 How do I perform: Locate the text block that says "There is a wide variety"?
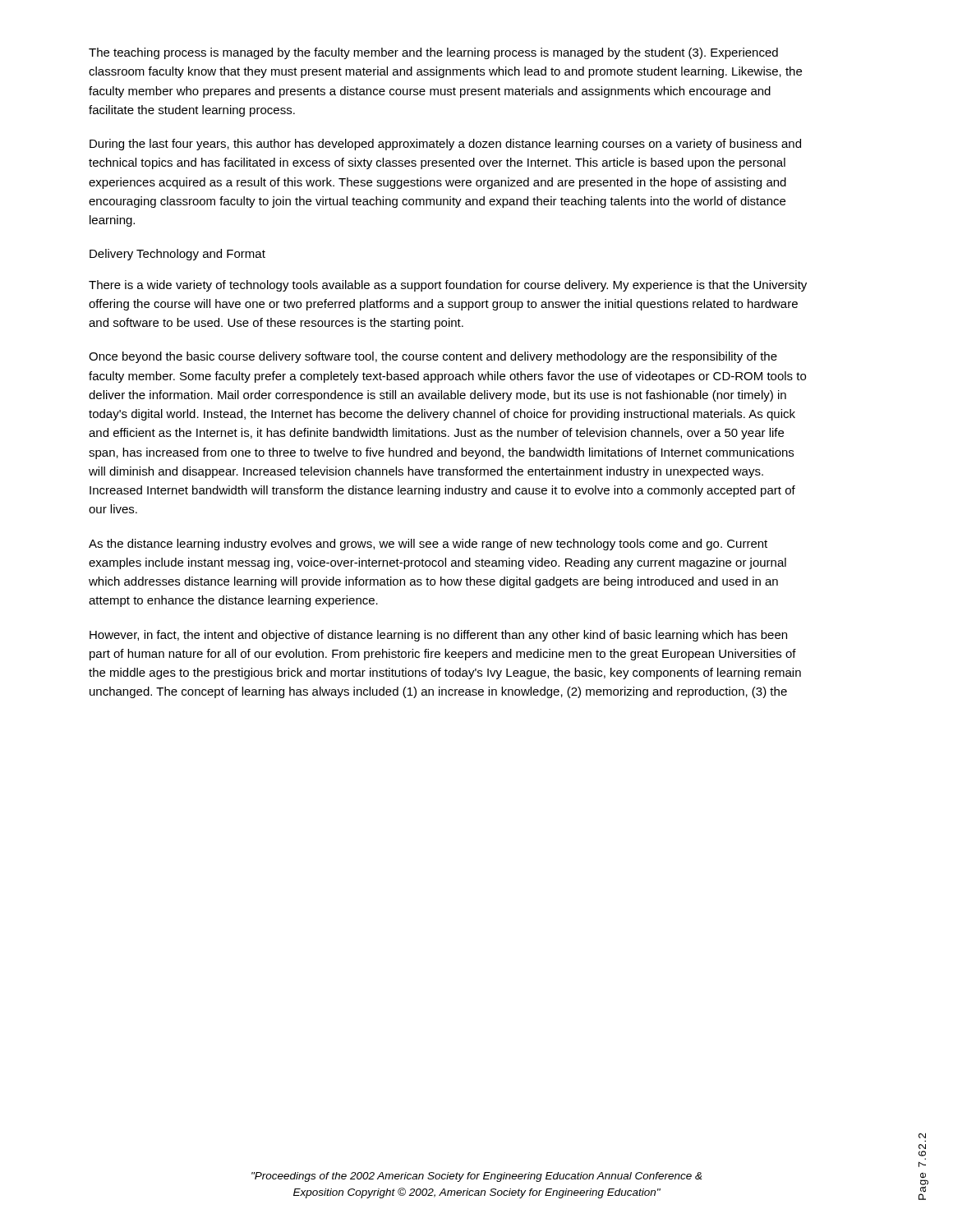(x=450, y=303)
